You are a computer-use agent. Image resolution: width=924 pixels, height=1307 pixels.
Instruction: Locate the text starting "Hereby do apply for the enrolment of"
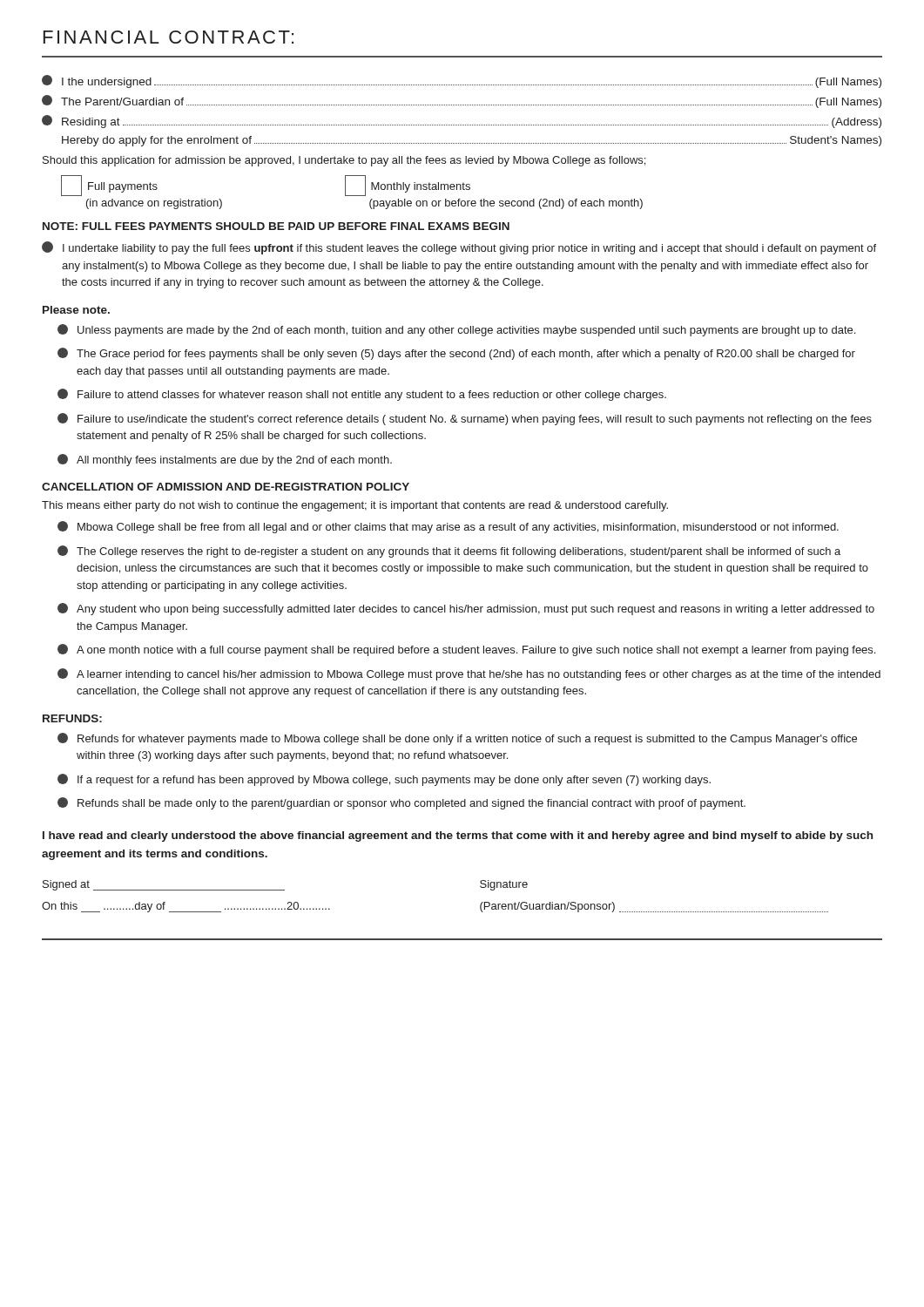pos(472,140)
